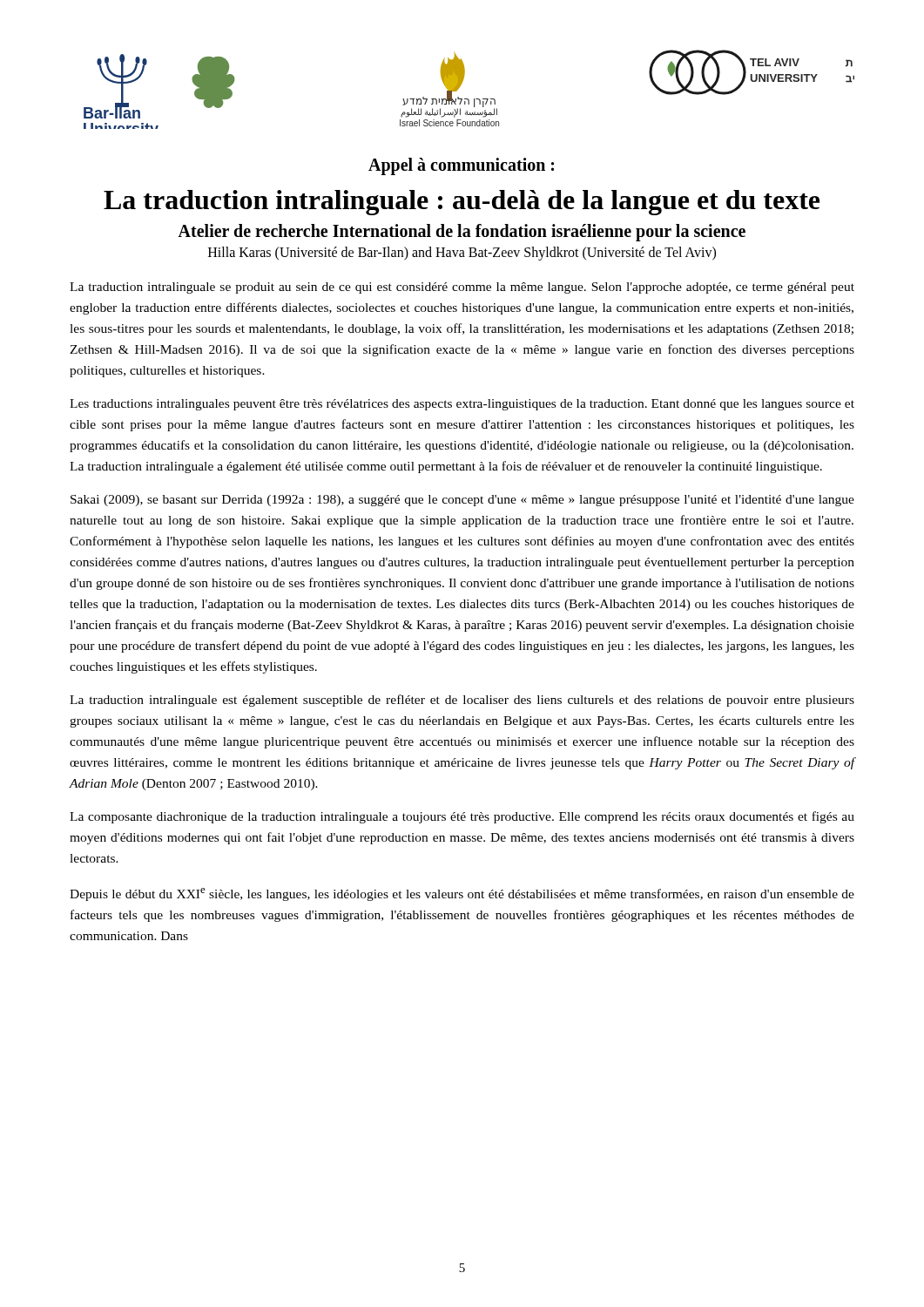
Task: Where is the passage that starts "Sakai (2009), se basant sur Derrida (1992a"?
Action: coord(462,583)
